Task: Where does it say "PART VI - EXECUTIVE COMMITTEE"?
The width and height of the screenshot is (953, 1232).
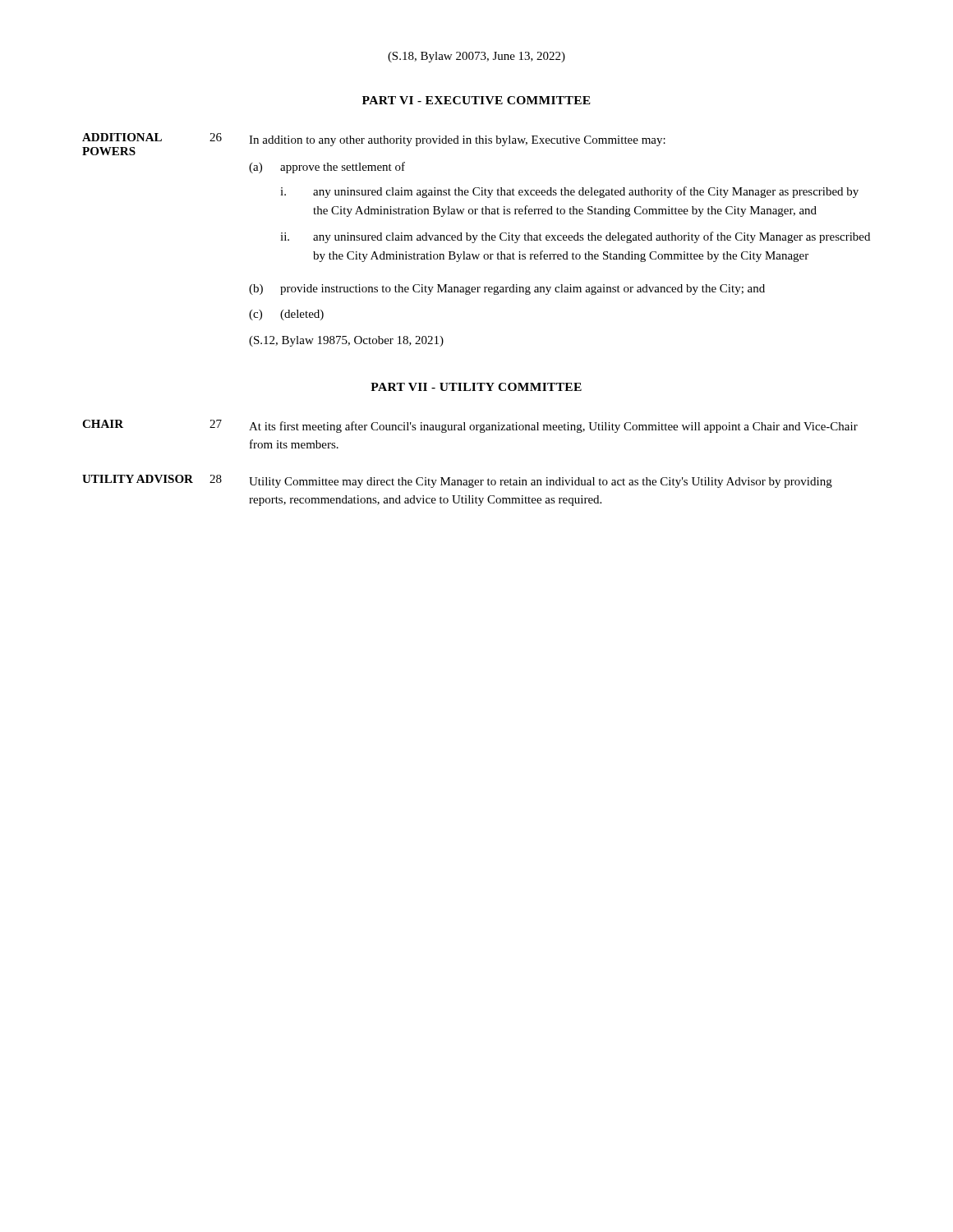Action: (x=476, y=100)
